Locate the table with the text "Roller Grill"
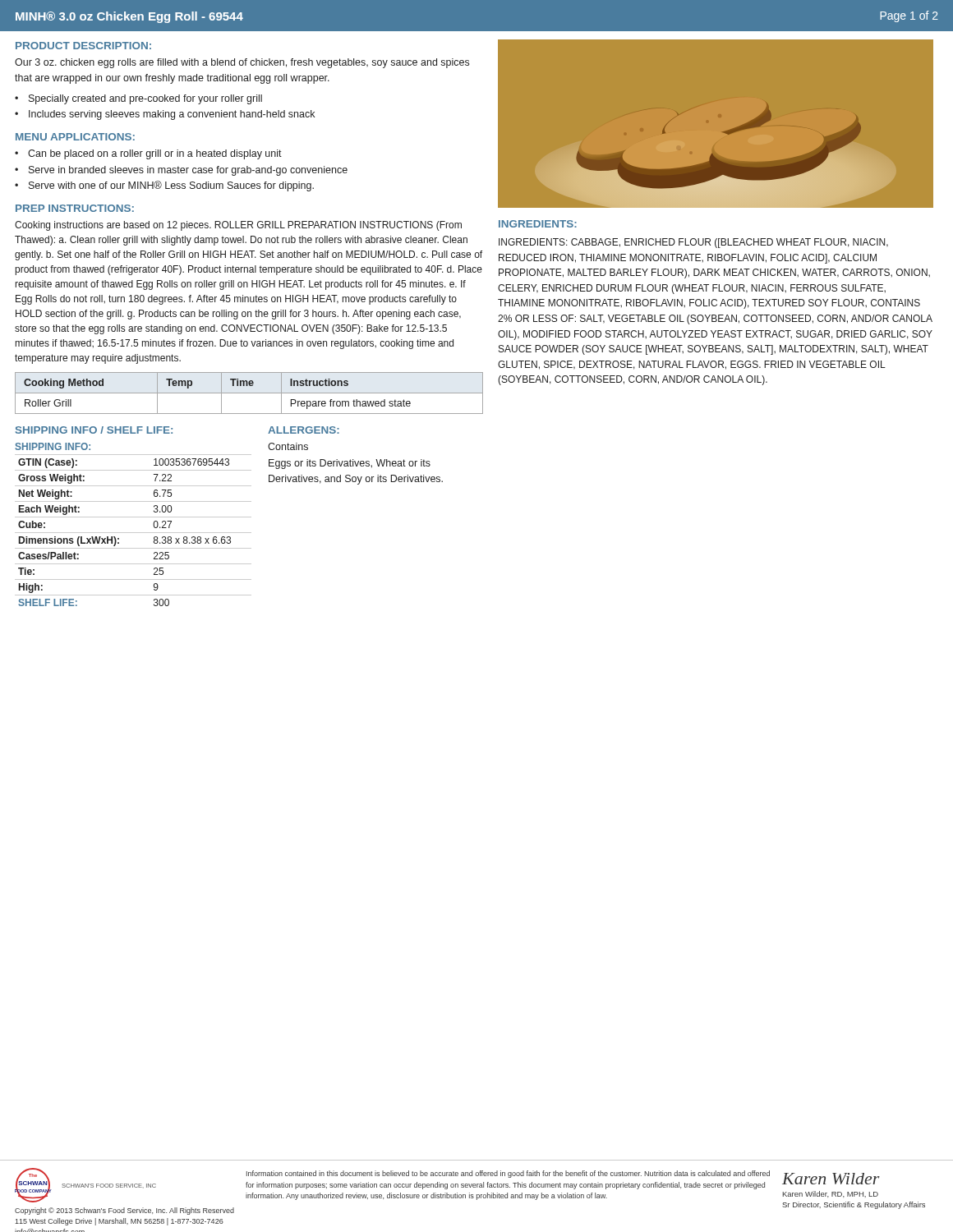 pos(249,393)
